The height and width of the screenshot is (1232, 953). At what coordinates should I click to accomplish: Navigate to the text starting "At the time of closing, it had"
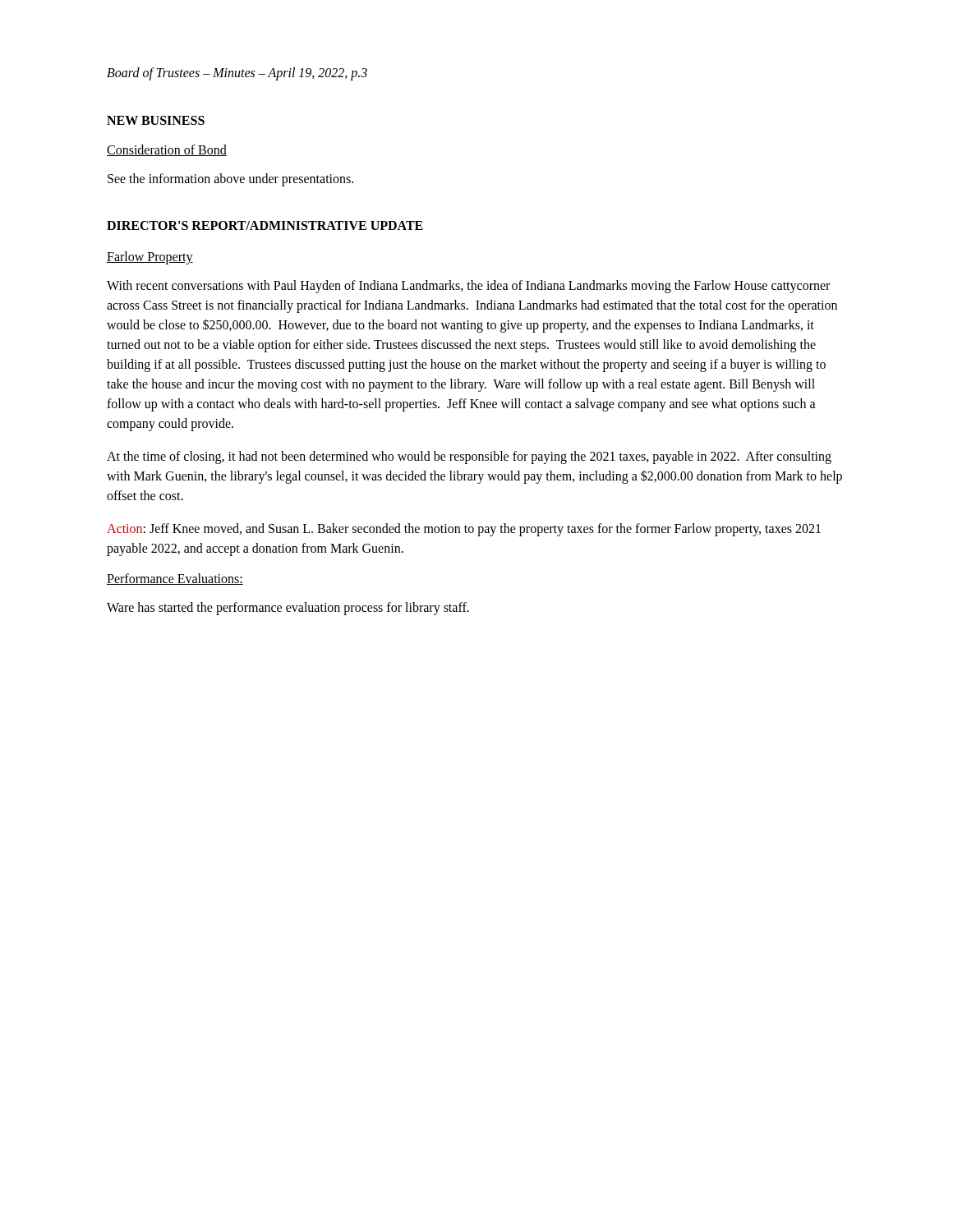(x=475, y=476)
